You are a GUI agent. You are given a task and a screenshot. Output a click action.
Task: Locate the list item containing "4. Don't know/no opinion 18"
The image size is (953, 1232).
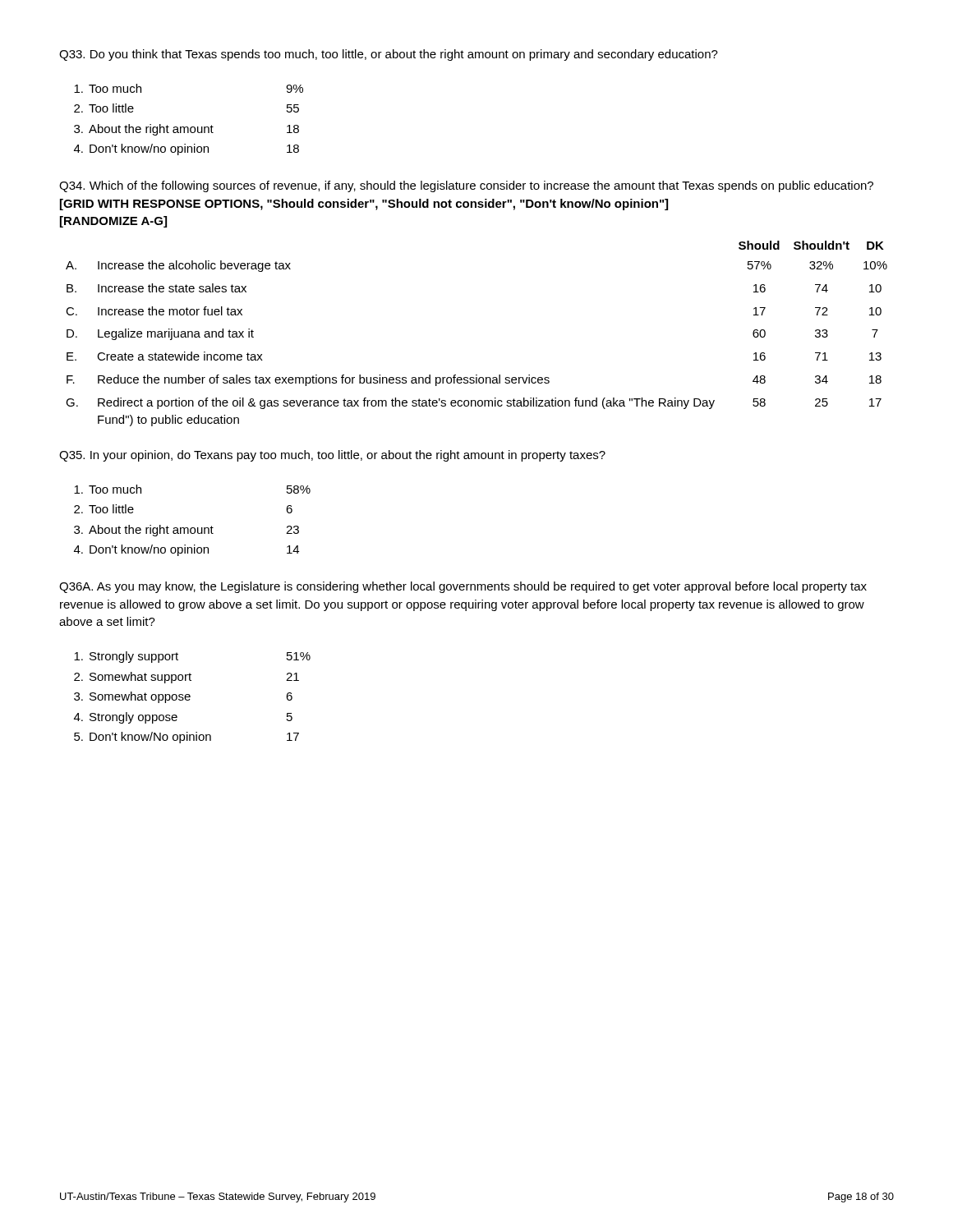[179, 149]
